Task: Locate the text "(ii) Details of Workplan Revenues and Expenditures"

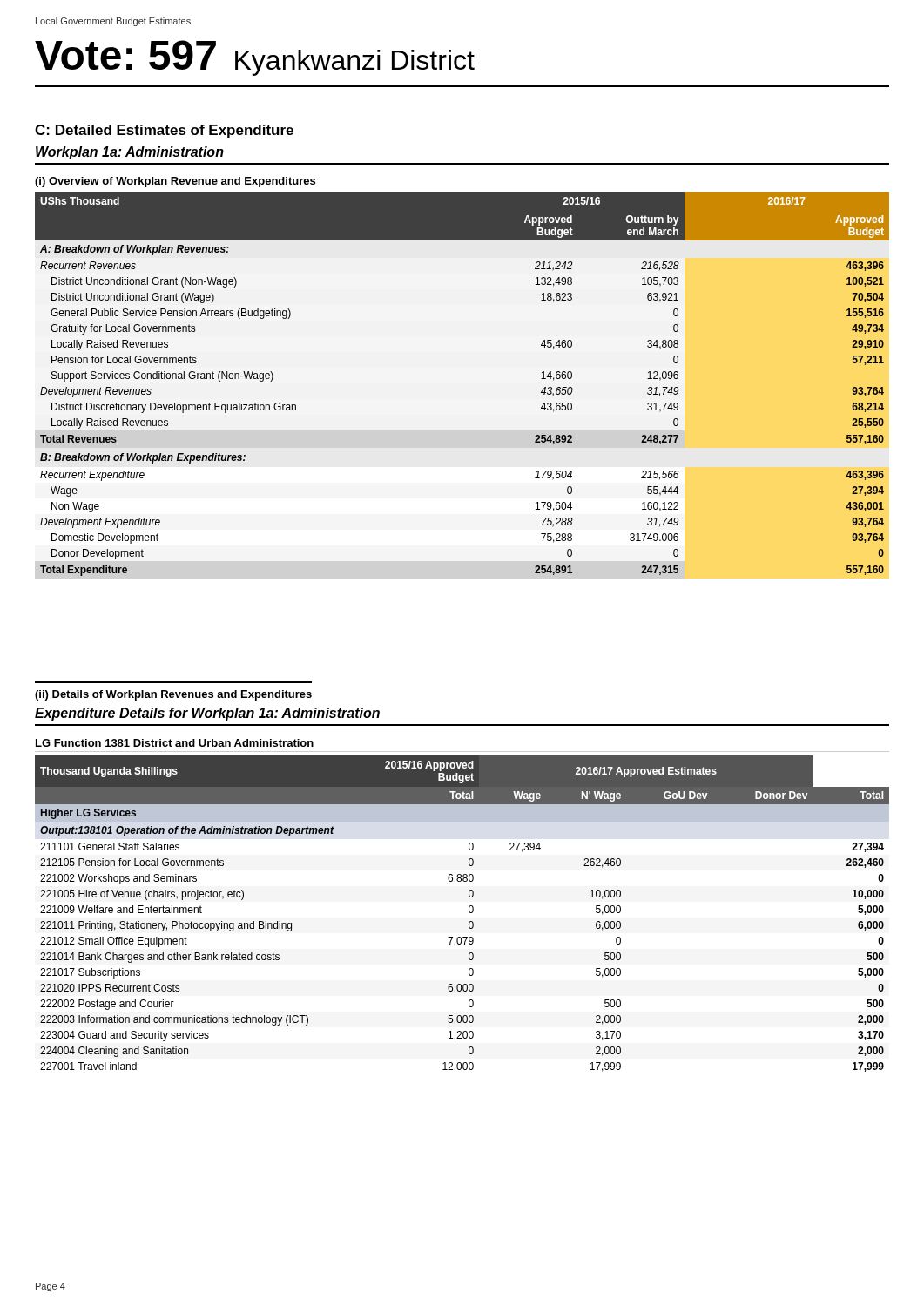Action: 173,694
